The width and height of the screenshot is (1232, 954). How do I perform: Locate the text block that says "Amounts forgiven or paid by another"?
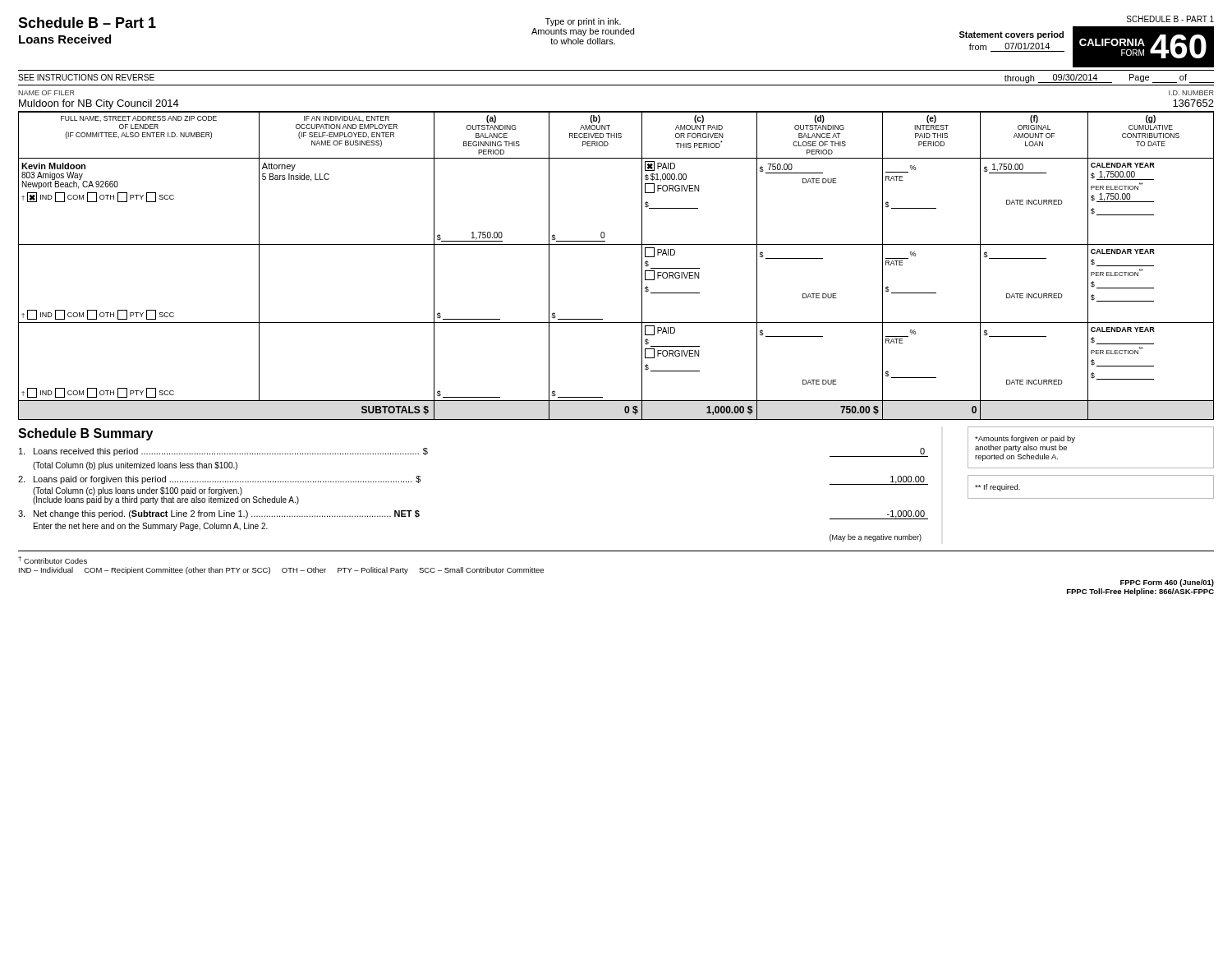(x=1025, y=439)
